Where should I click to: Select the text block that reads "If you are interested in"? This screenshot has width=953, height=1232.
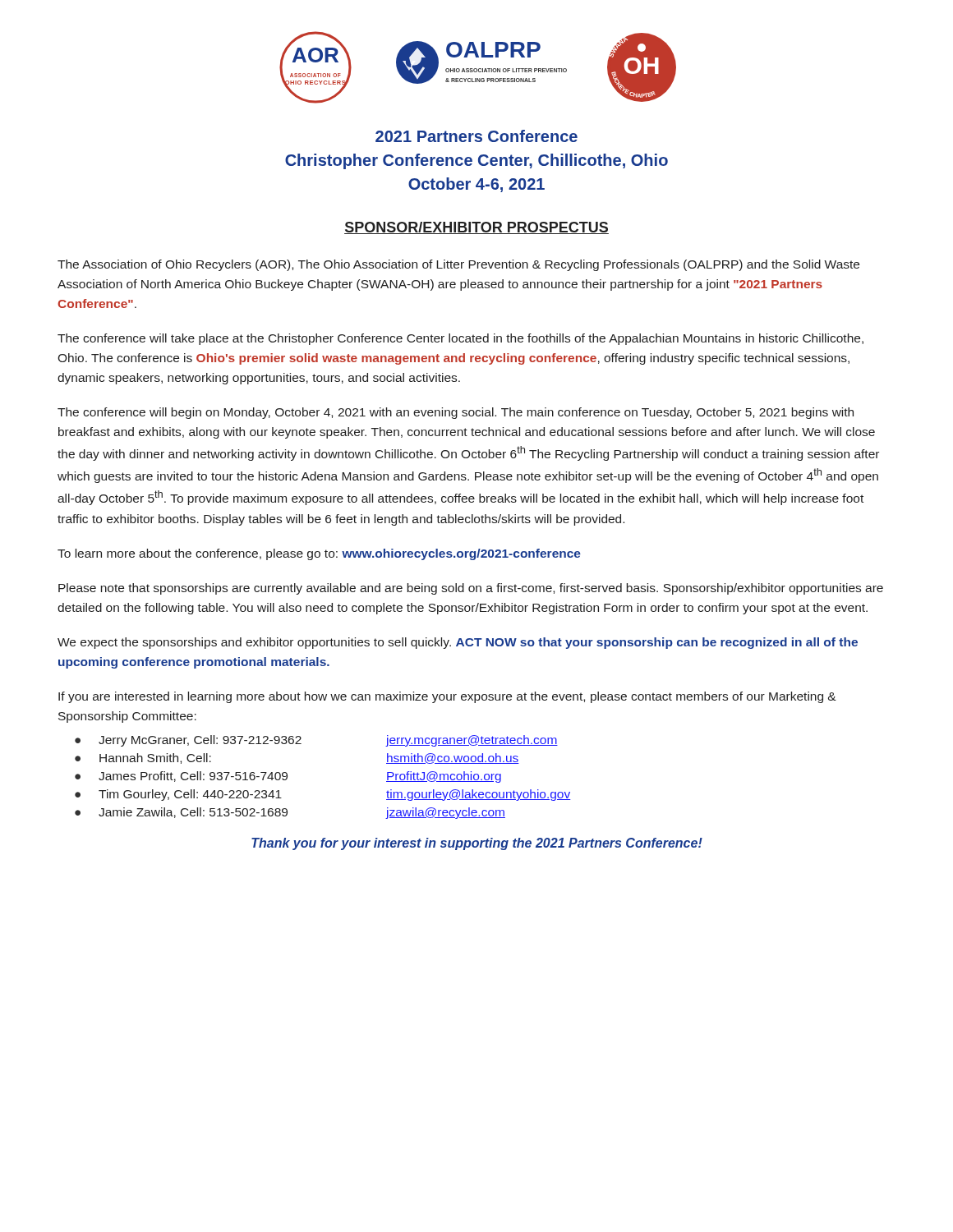[447, 706]
